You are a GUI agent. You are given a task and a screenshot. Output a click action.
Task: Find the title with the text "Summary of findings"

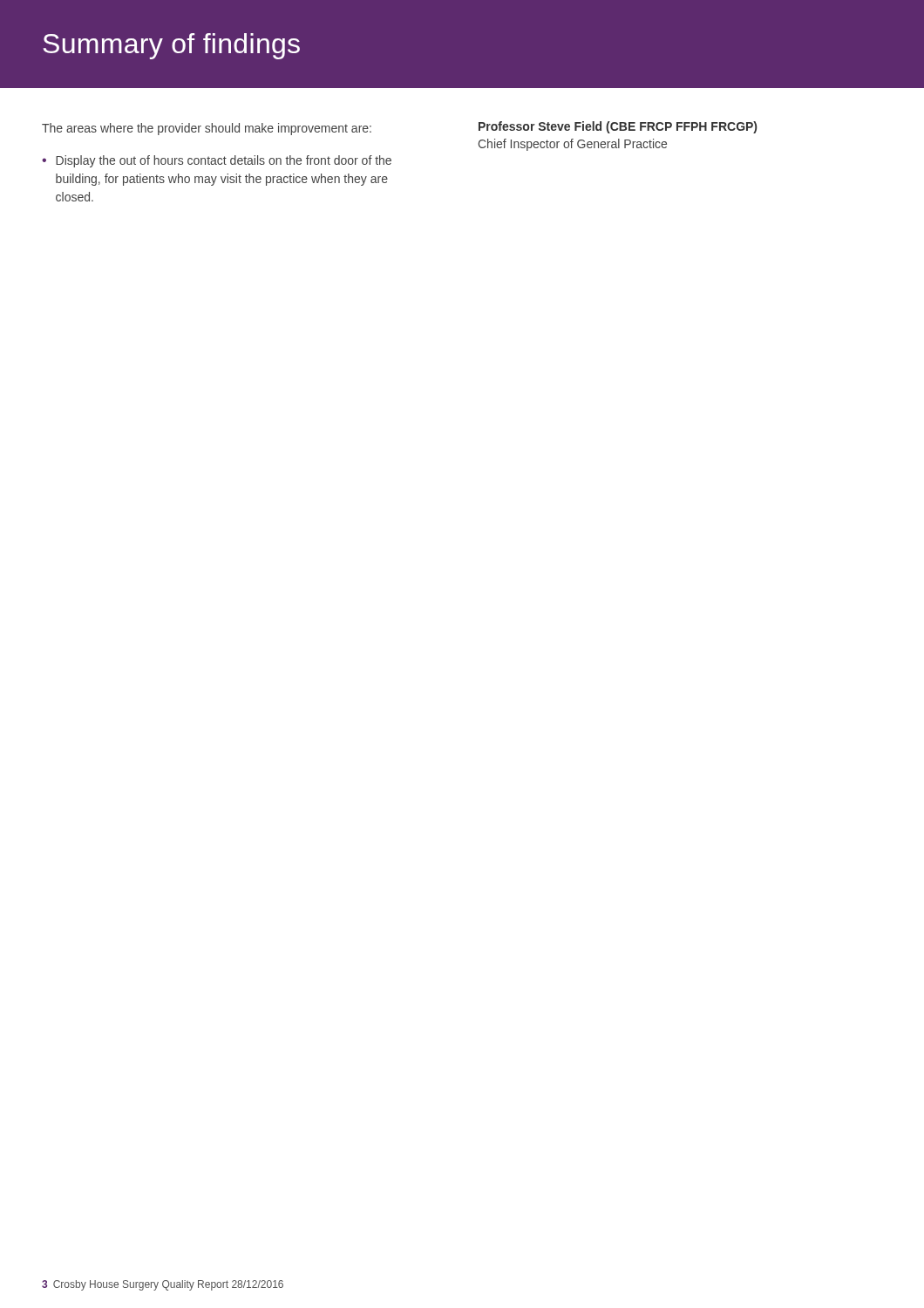[x=171, y=46]
